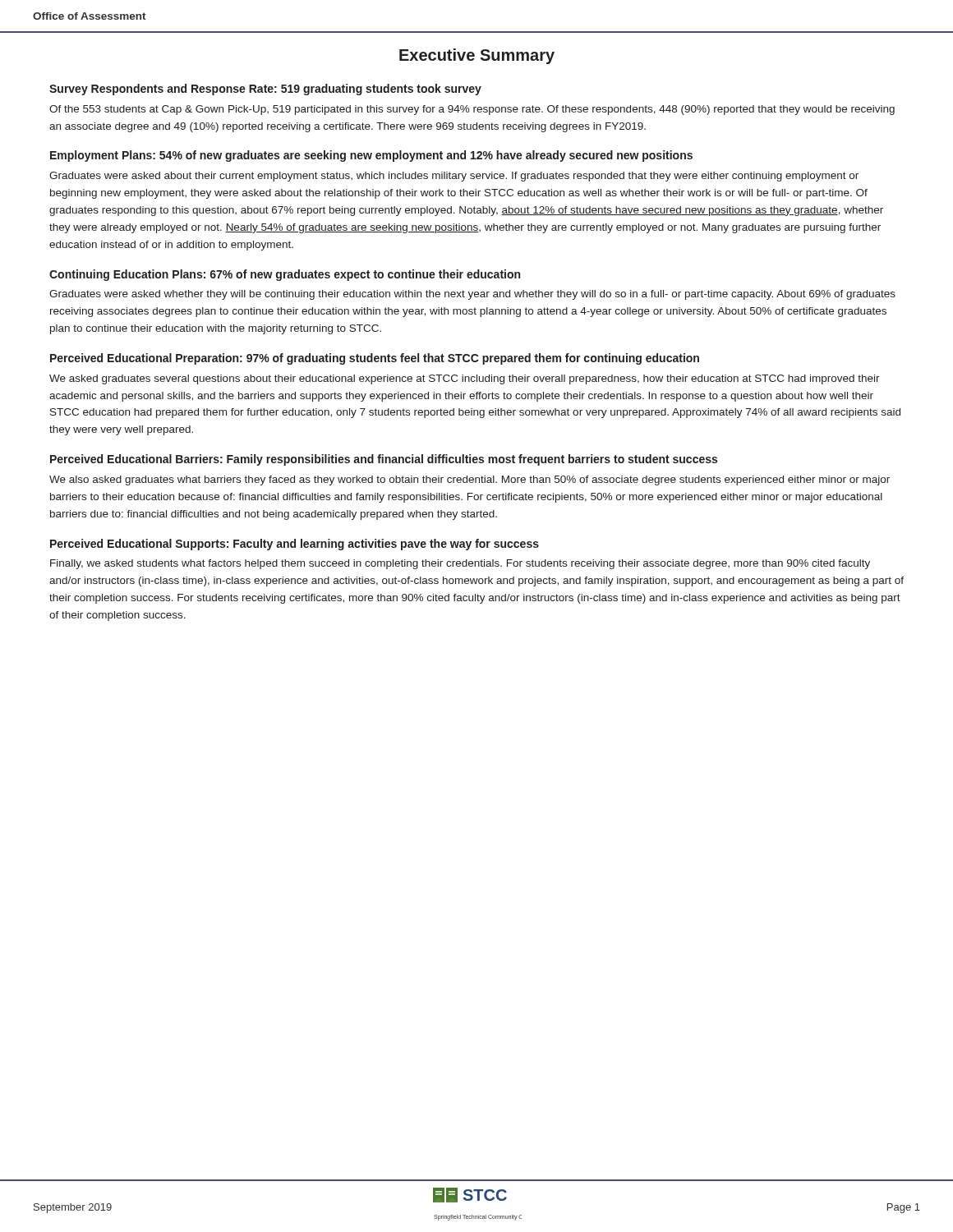Navigate to the block starting "Of the 553 students at Cap"

point(472,117)
